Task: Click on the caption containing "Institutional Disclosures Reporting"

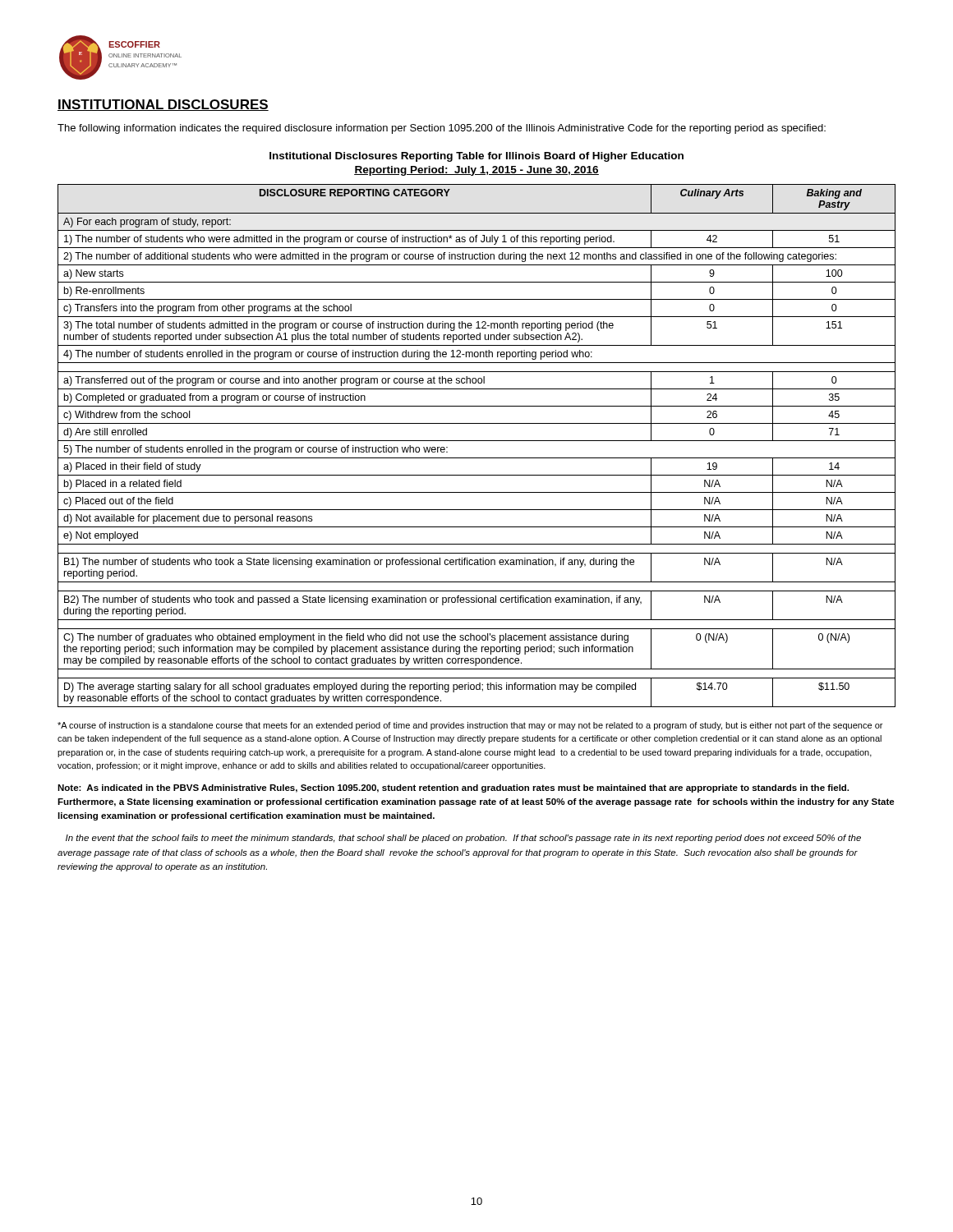Action: click(476, 162)
